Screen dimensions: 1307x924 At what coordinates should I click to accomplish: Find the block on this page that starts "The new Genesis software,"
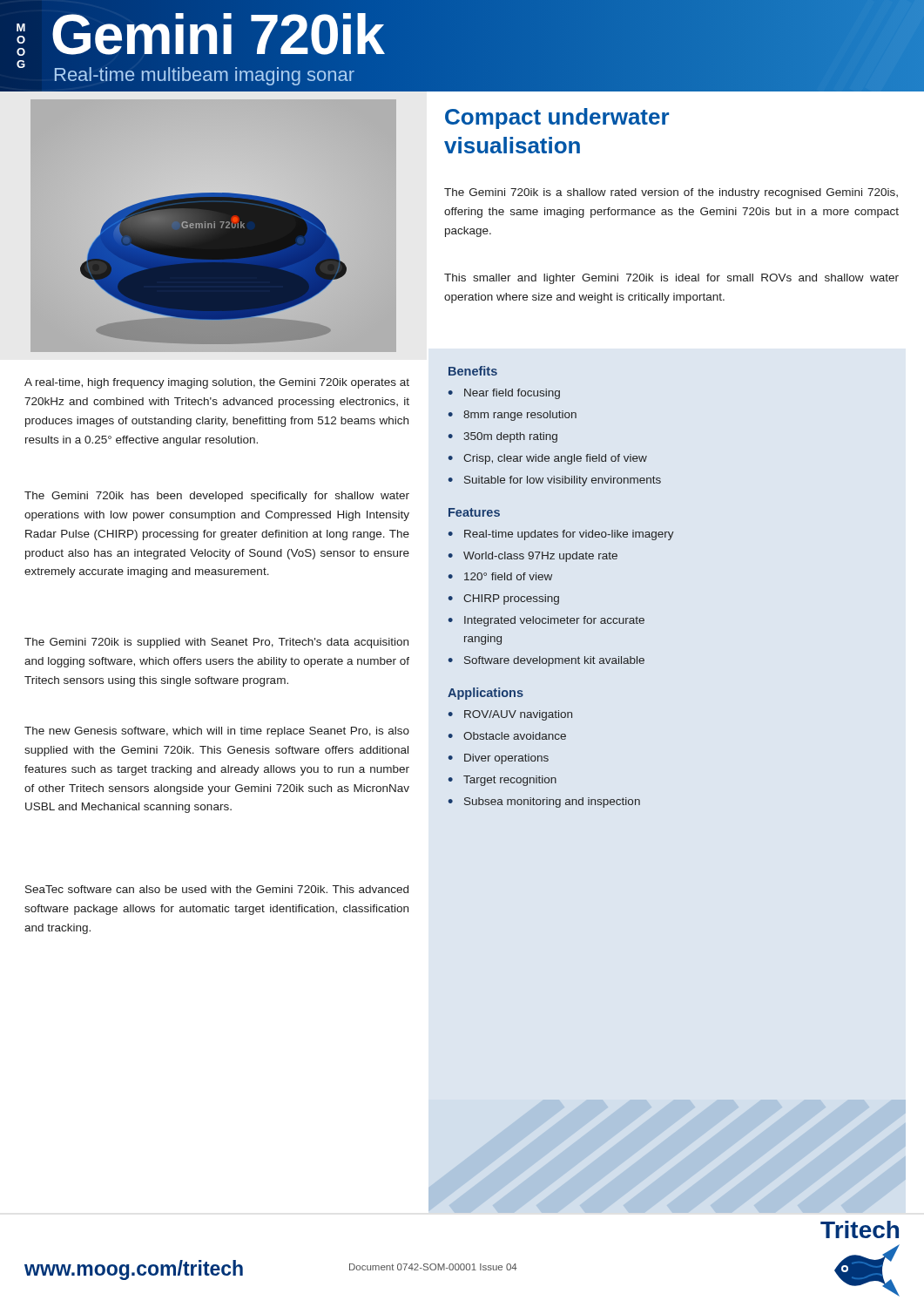pyautogui.click(x=217, y=769)
